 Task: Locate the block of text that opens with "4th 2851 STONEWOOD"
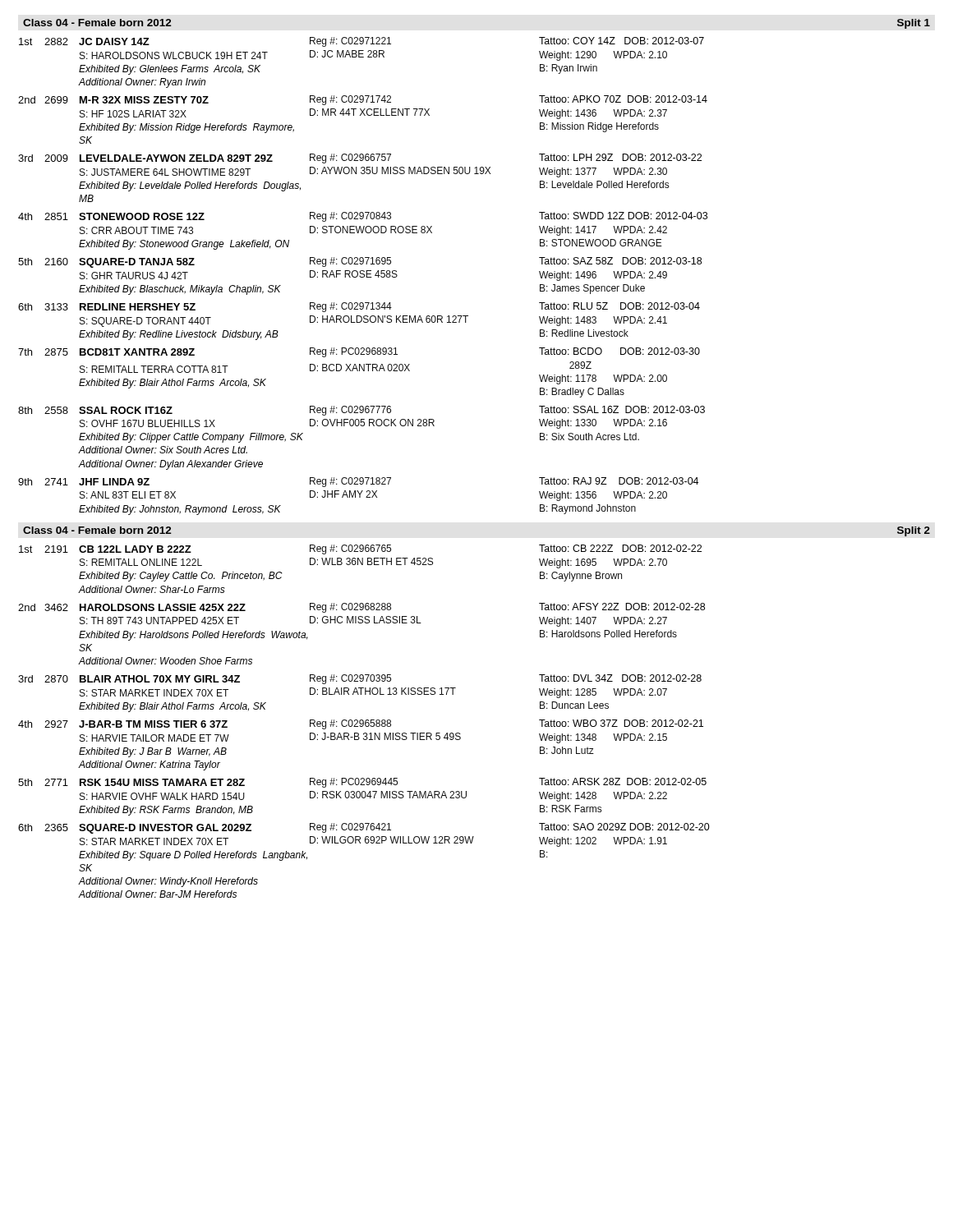[x=363, y=217]
